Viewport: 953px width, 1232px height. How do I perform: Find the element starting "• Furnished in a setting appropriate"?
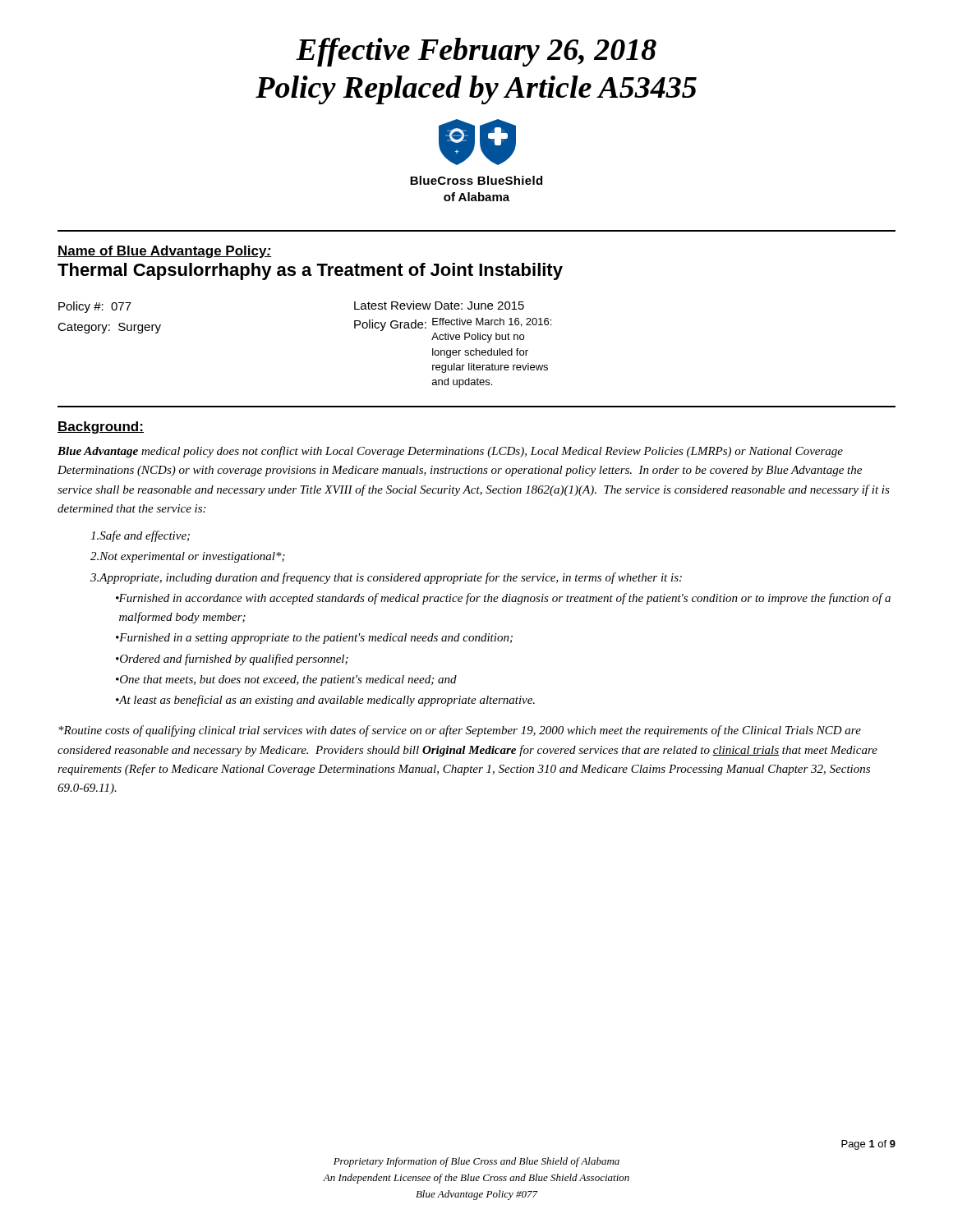[285, 638]
